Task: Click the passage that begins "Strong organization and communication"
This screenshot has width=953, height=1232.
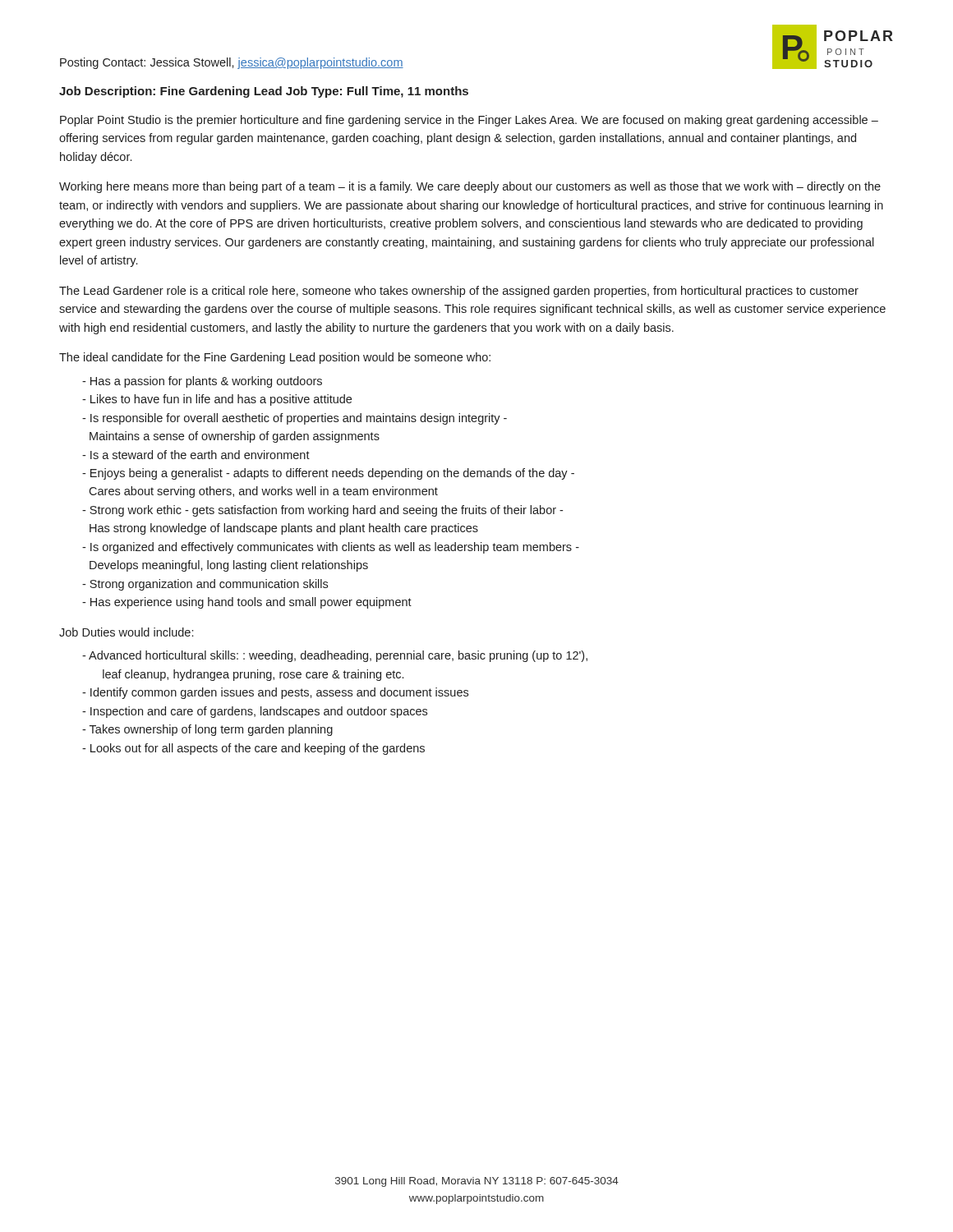Action: (205, 584)
